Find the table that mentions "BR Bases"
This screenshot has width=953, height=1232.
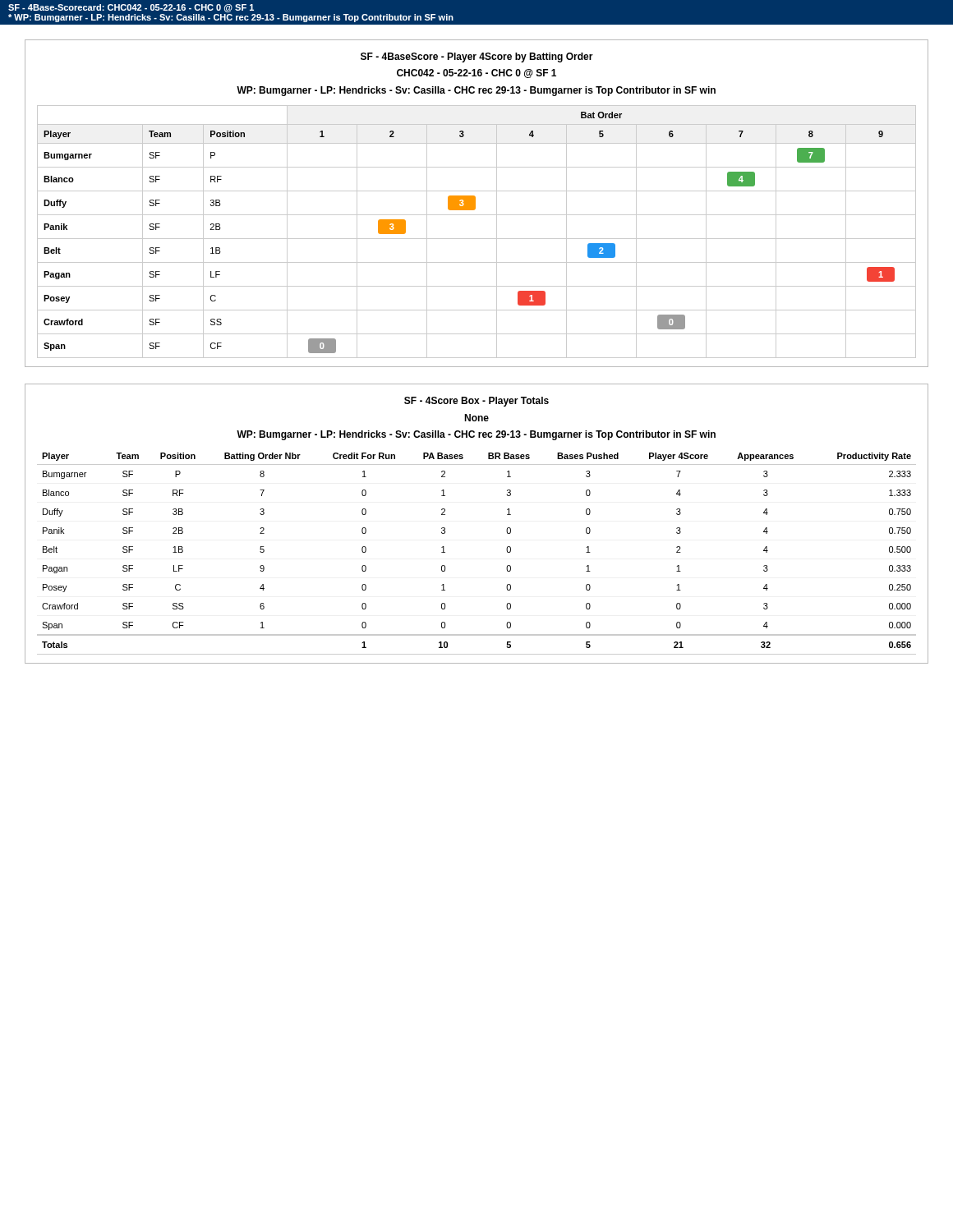pyautogui.click(x=476, y=551)
